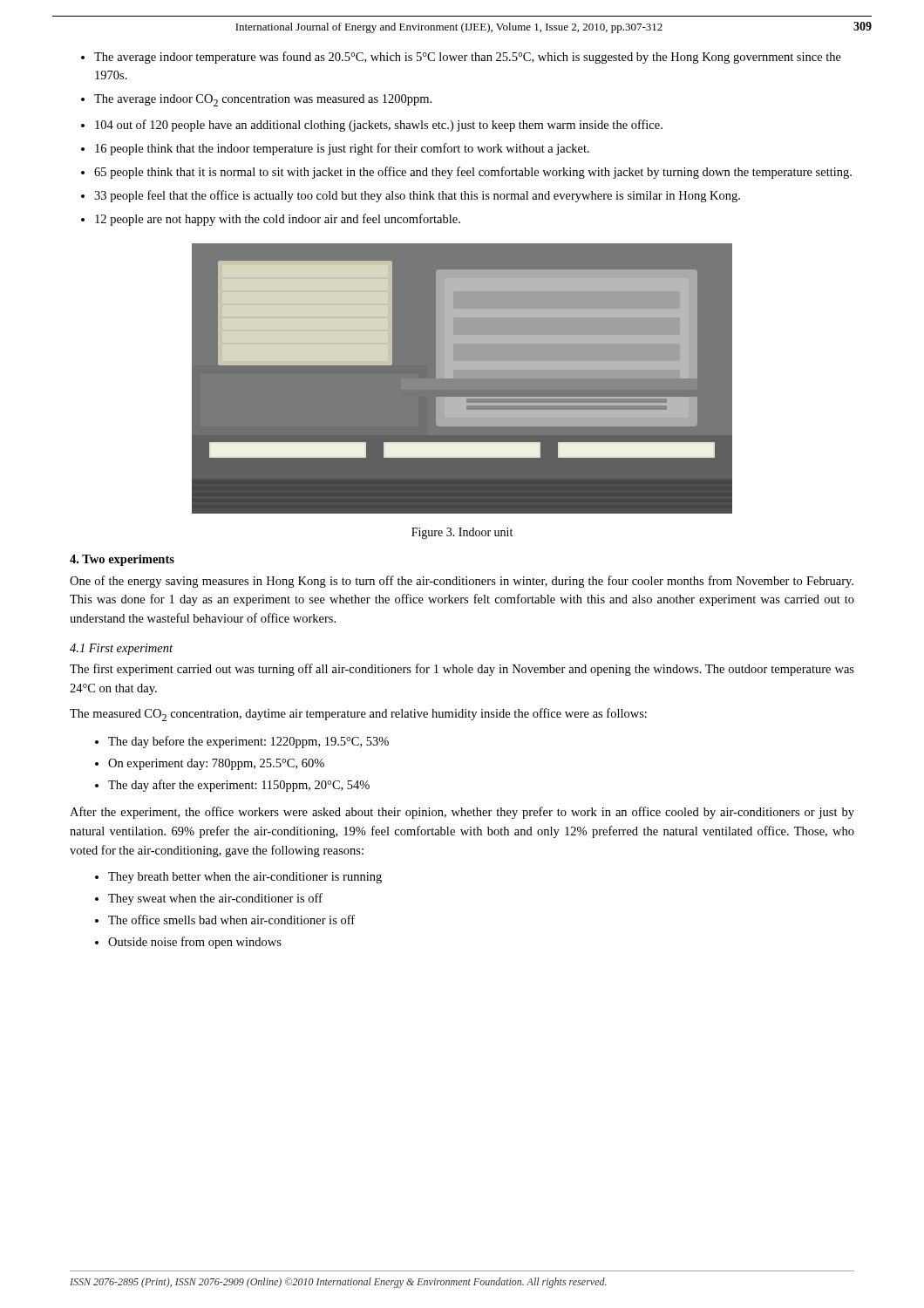Image resolution: width=924 pixels, height=1308 pixels.
Task: Where does it say "4.1 First experiment"?
Action: click(121, 648)
